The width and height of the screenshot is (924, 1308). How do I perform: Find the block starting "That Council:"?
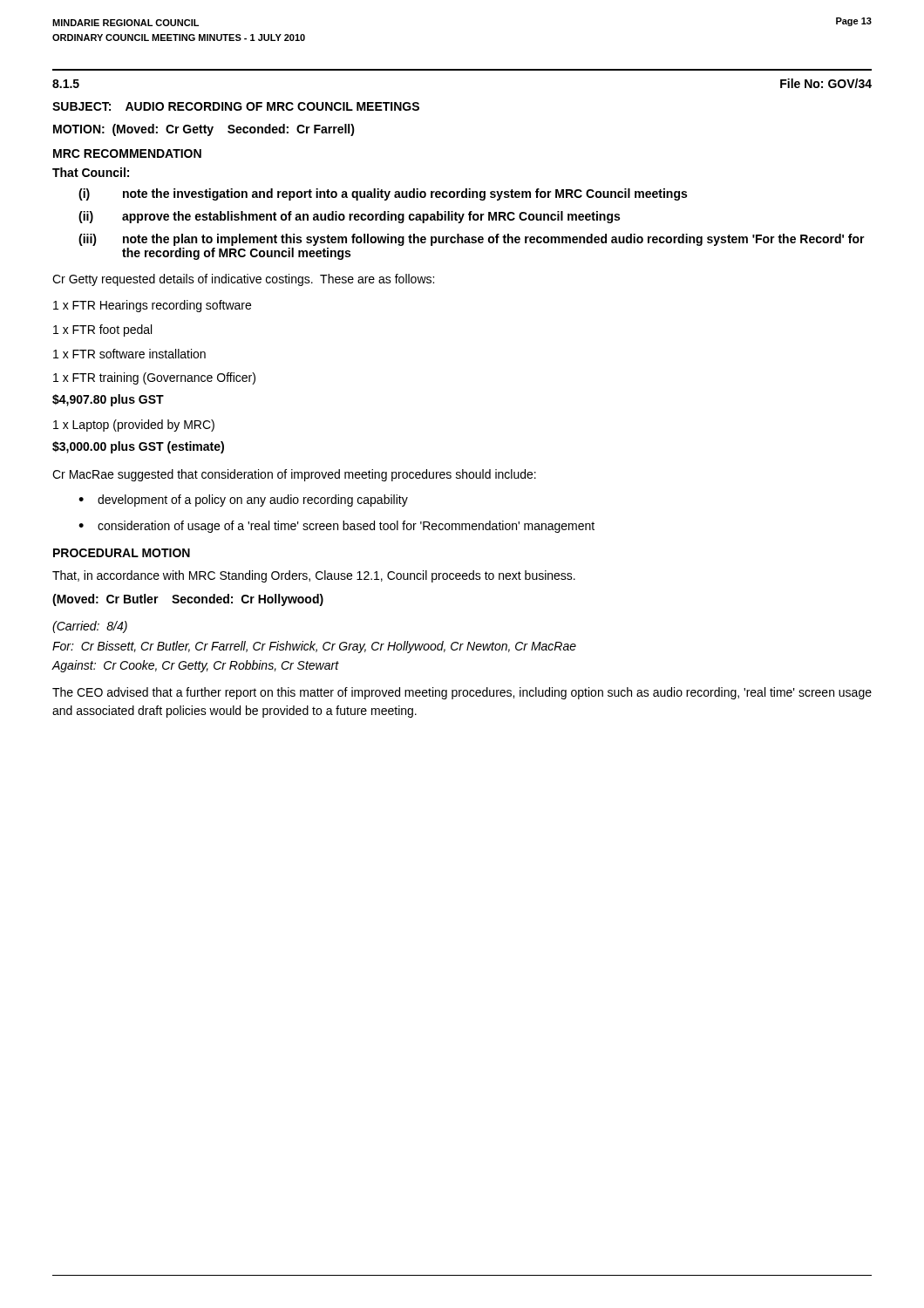(91, 173)
